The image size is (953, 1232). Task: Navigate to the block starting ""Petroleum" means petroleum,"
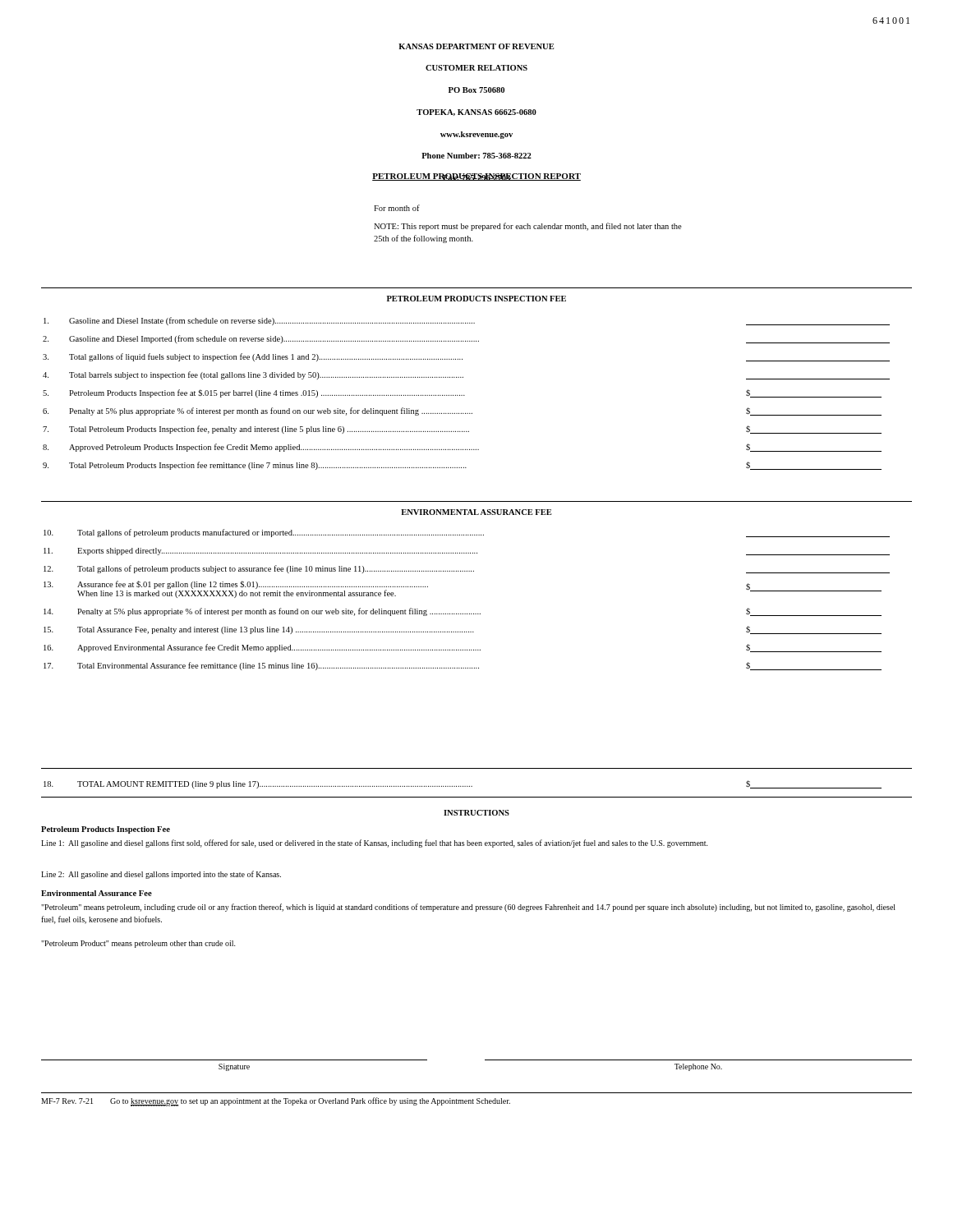click(x=468, y=913)
